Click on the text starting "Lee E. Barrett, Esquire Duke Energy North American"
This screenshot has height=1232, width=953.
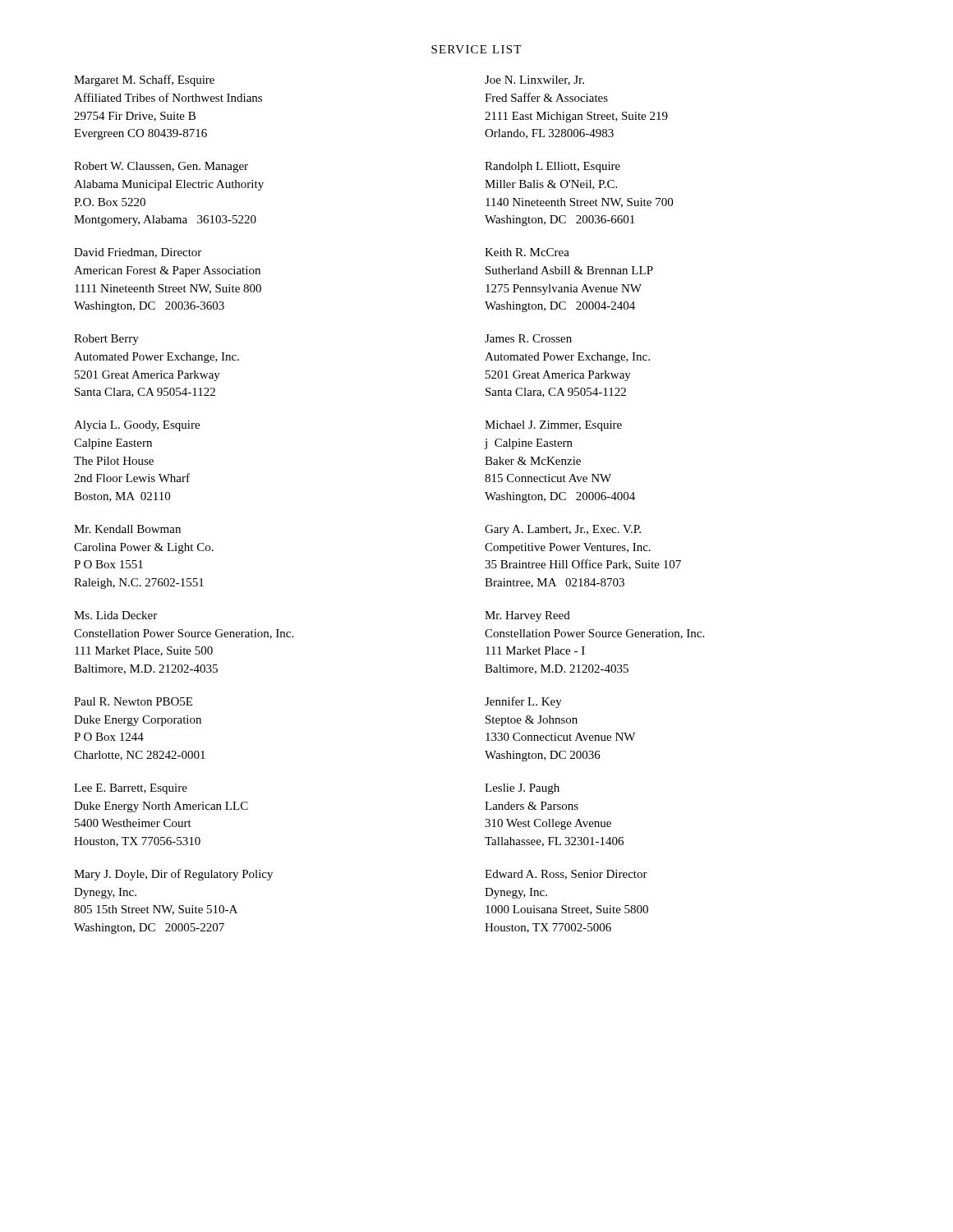[x=131, y=789]
